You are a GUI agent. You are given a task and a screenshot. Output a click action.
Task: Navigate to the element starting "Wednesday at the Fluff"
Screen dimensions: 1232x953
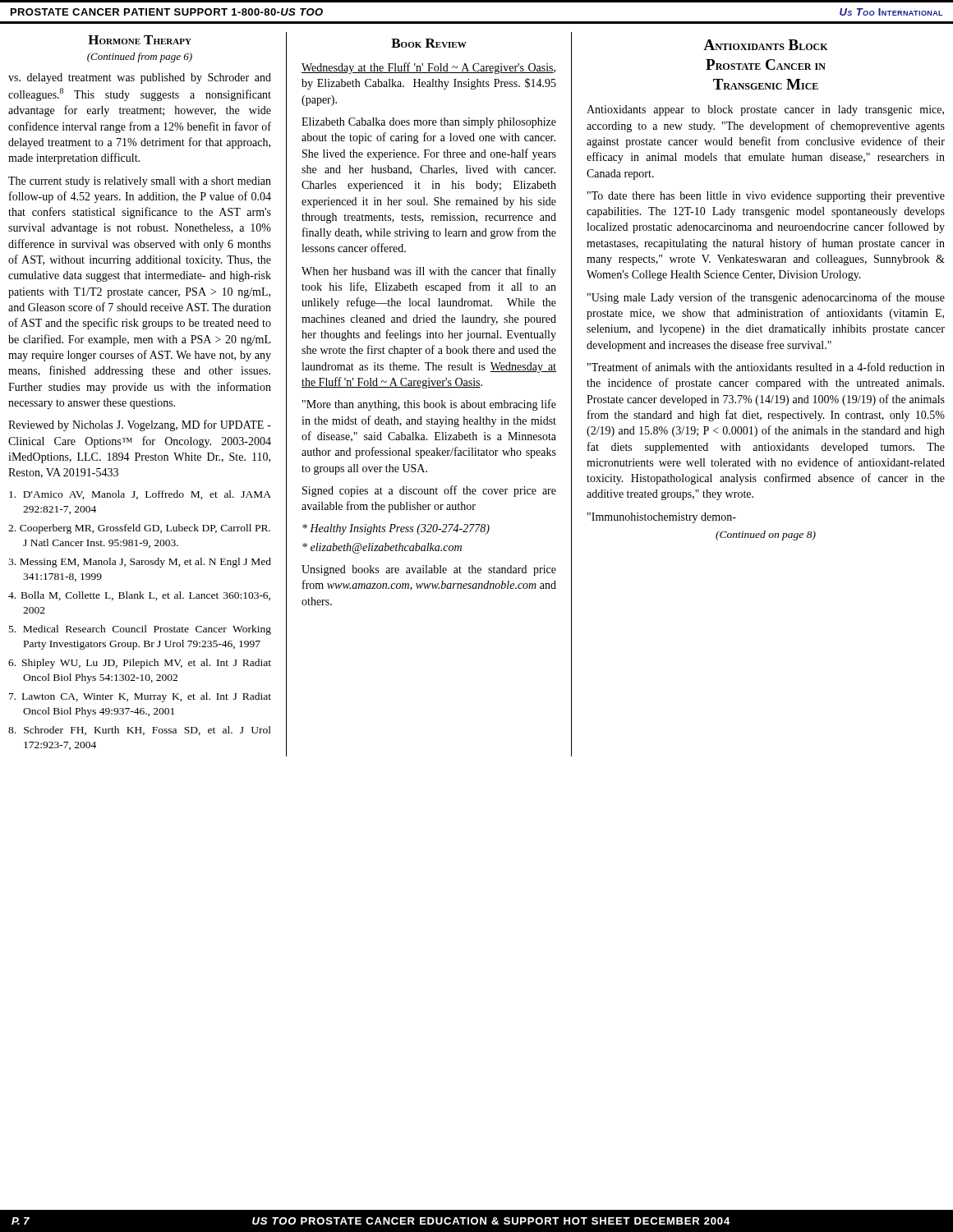tap(429, 84)
